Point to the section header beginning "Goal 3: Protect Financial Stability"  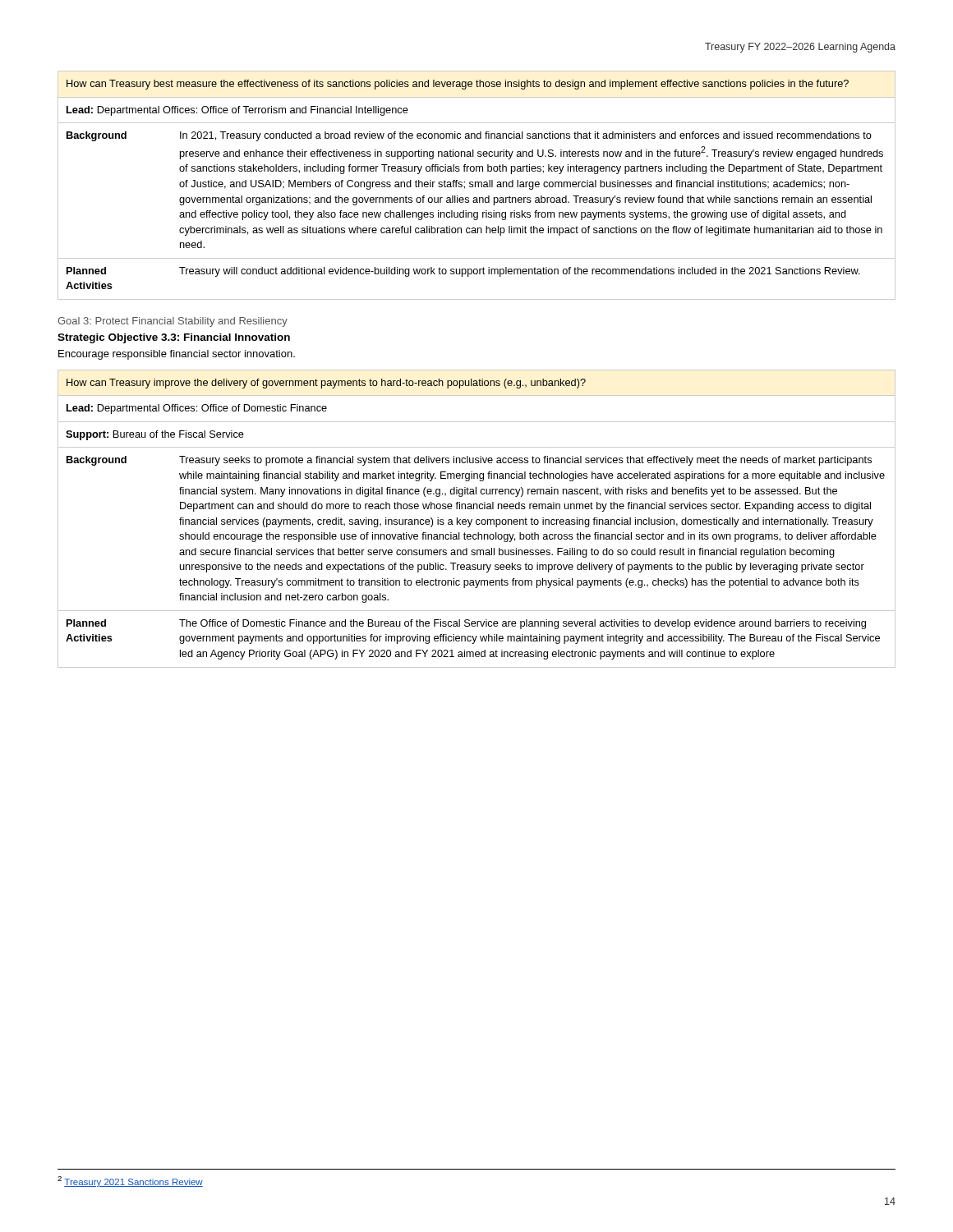click(x=172, y=321)
